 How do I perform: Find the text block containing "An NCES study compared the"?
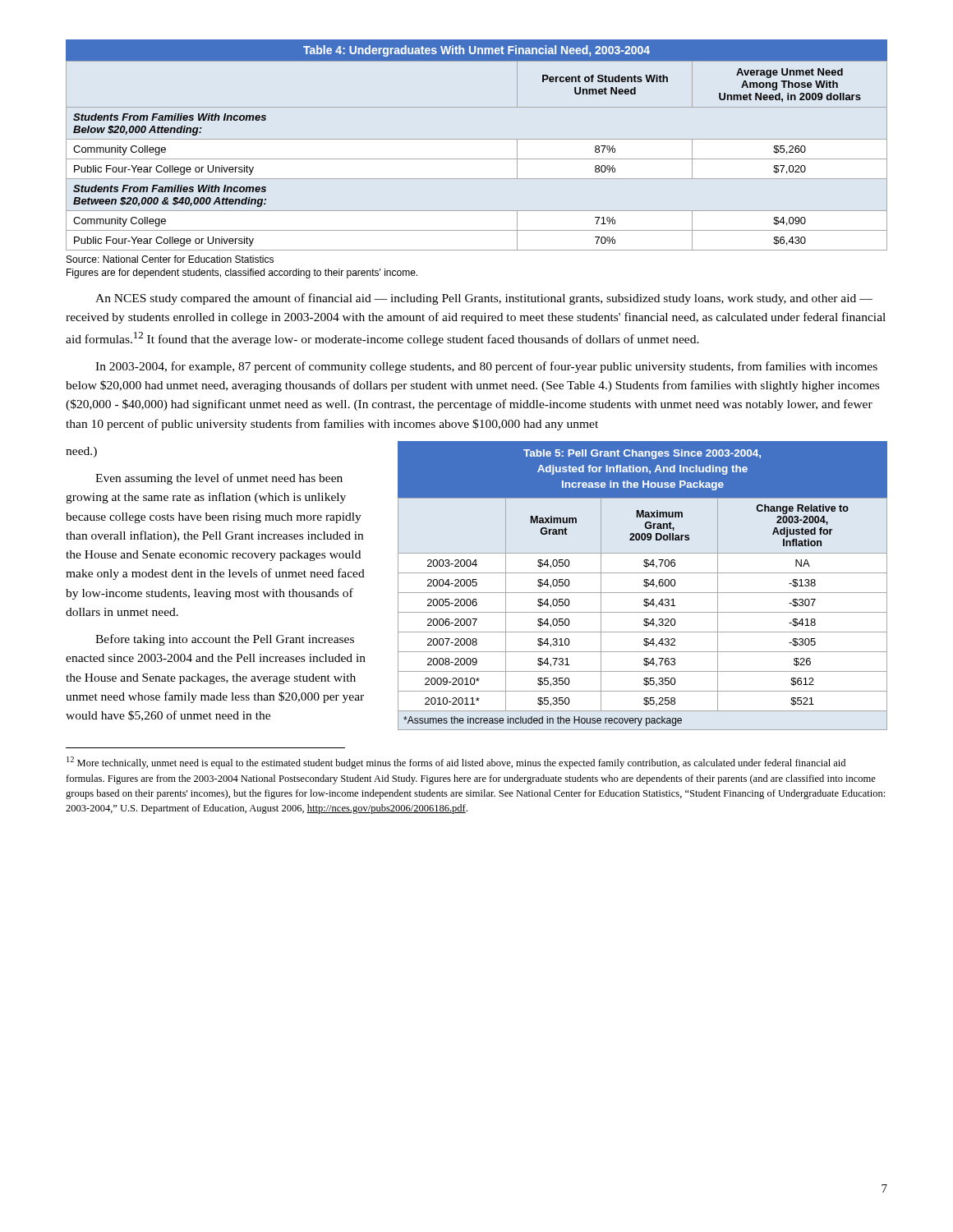click(x=476, y=318)
